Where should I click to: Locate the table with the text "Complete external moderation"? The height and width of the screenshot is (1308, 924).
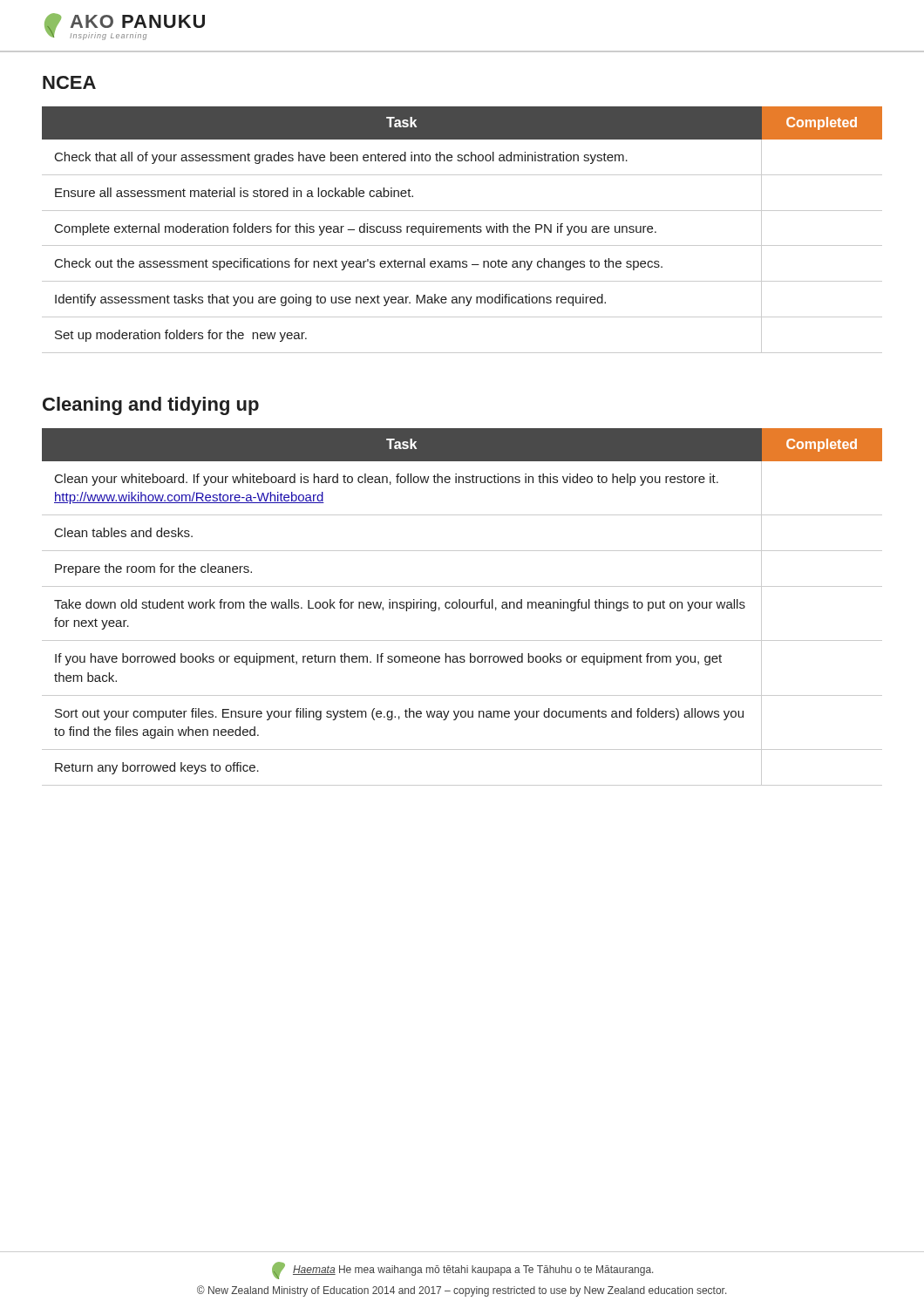[x=462, y=230]
